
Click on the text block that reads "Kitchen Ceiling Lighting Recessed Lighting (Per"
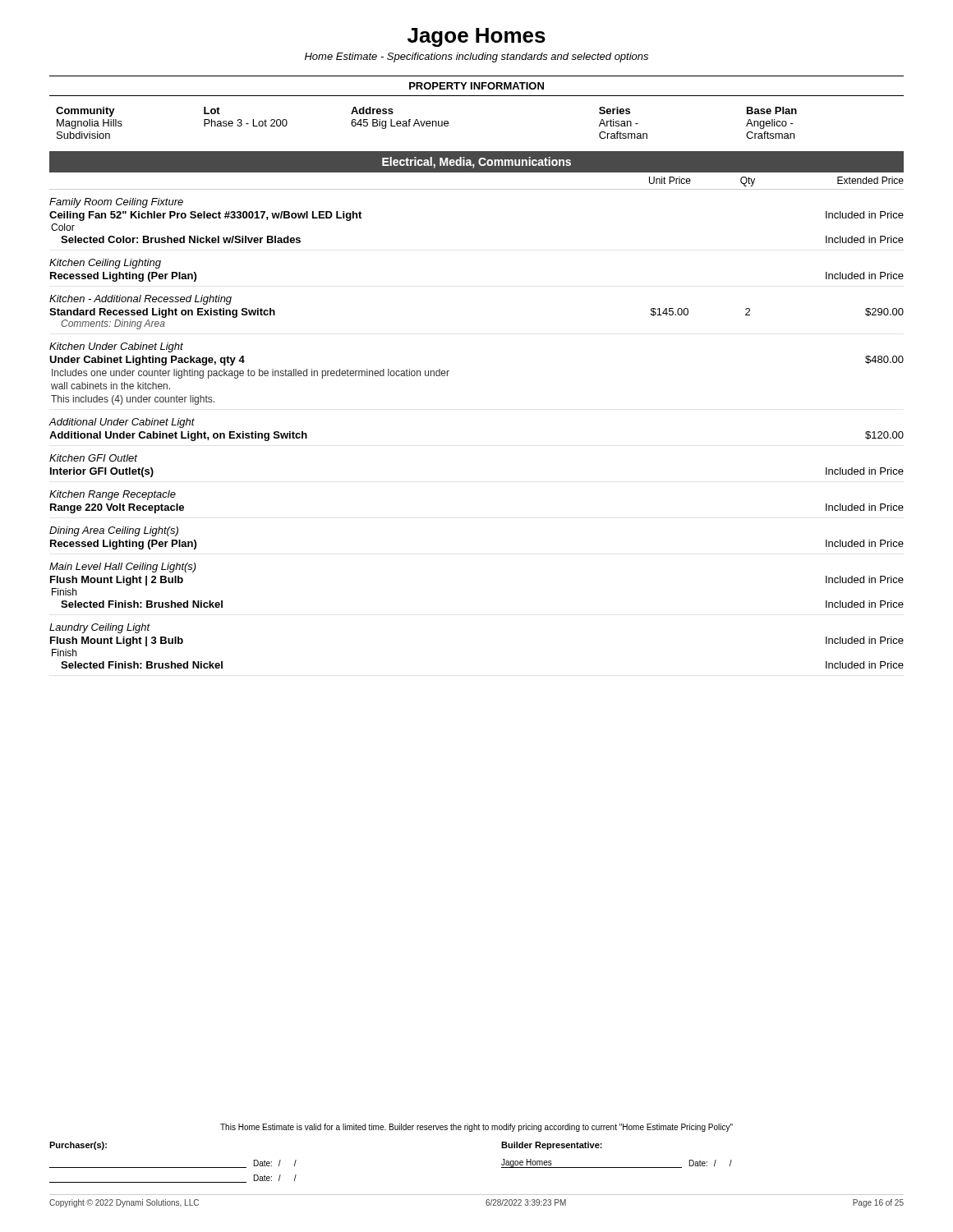[x=105, y=264]
